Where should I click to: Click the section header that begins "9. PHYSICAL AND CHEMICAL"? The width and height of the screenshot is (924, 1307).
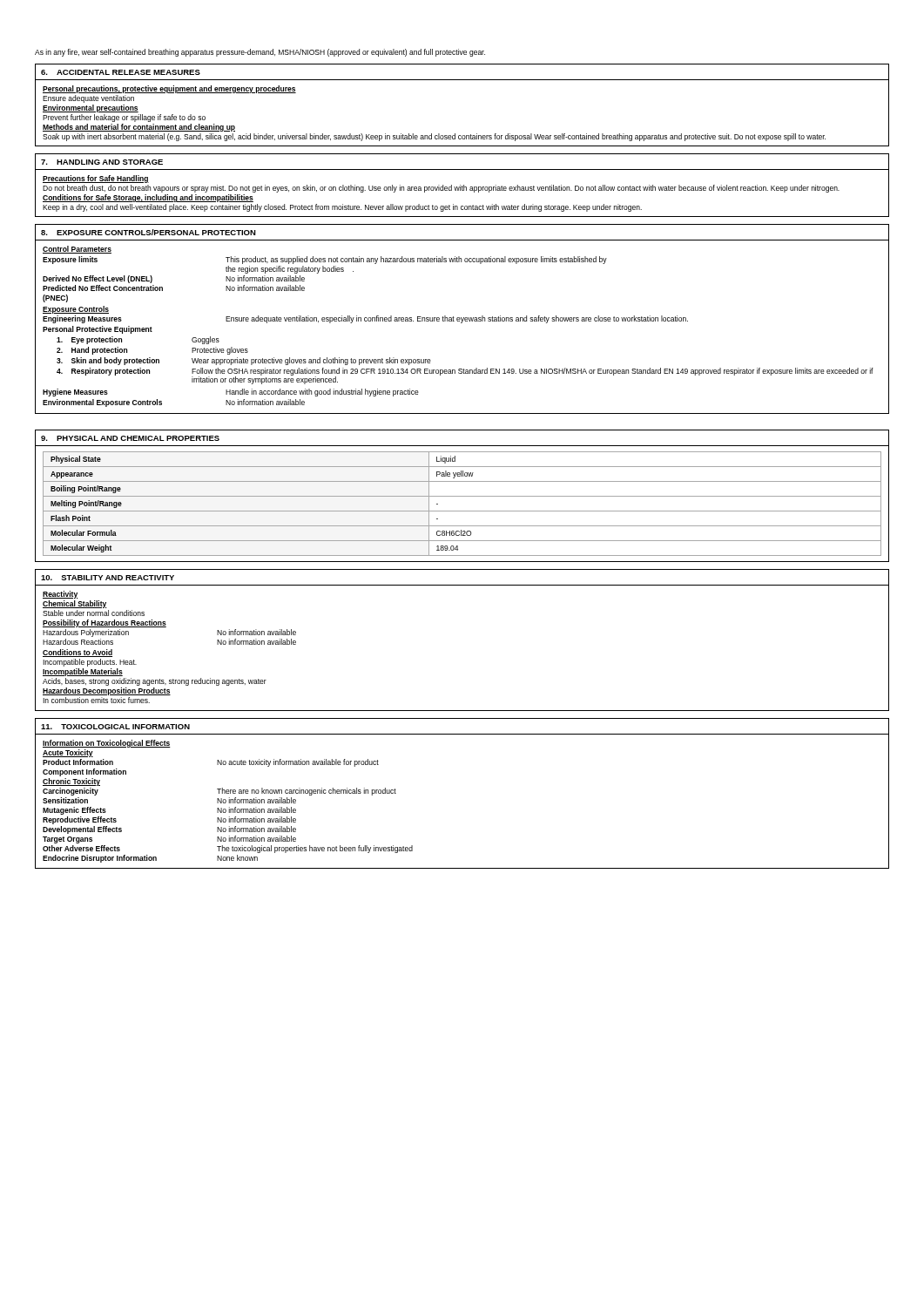click(462, 496)
